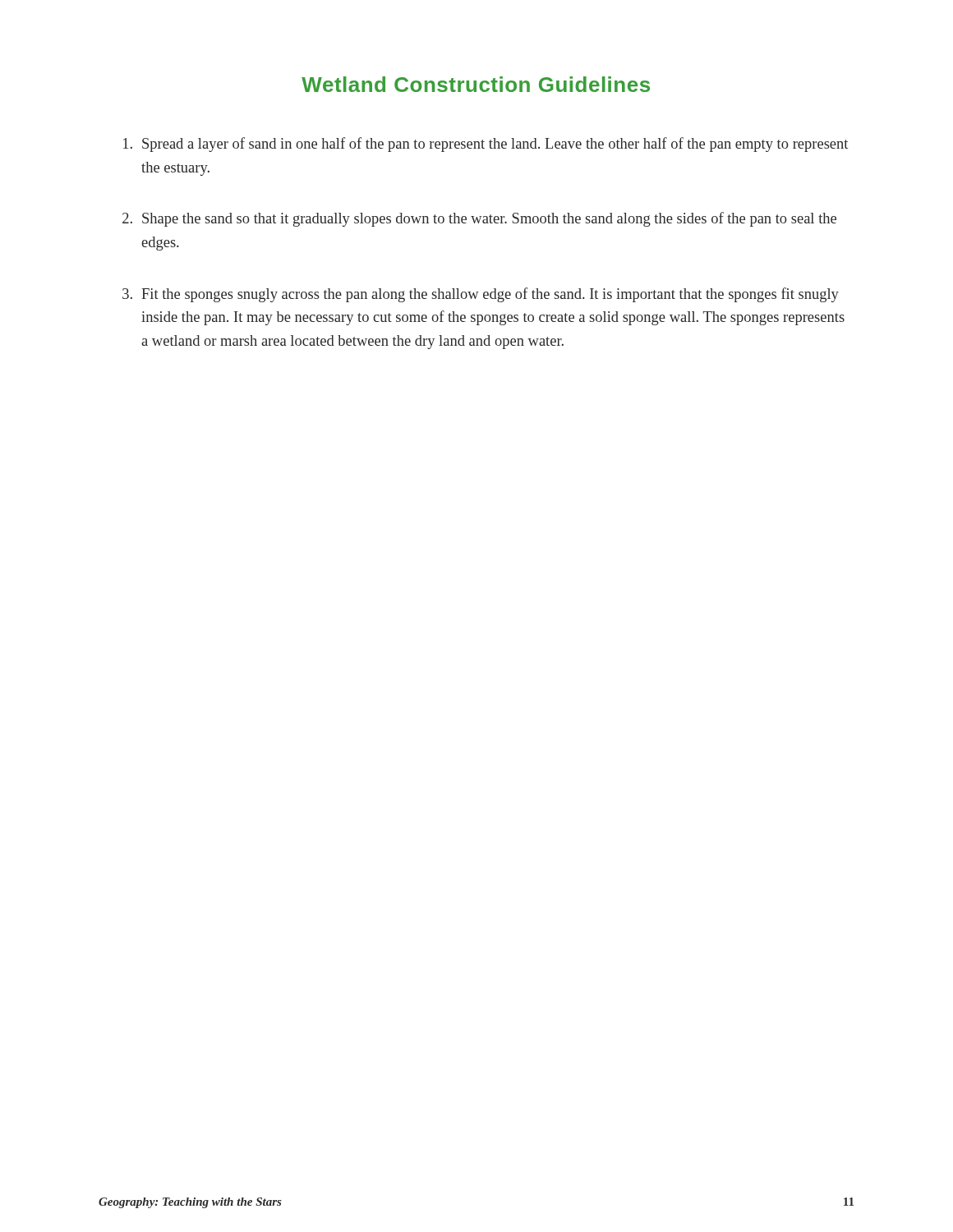
Task: Locate the text block starting "Wetland Construction Guidelines"
Action: (476, 85)
